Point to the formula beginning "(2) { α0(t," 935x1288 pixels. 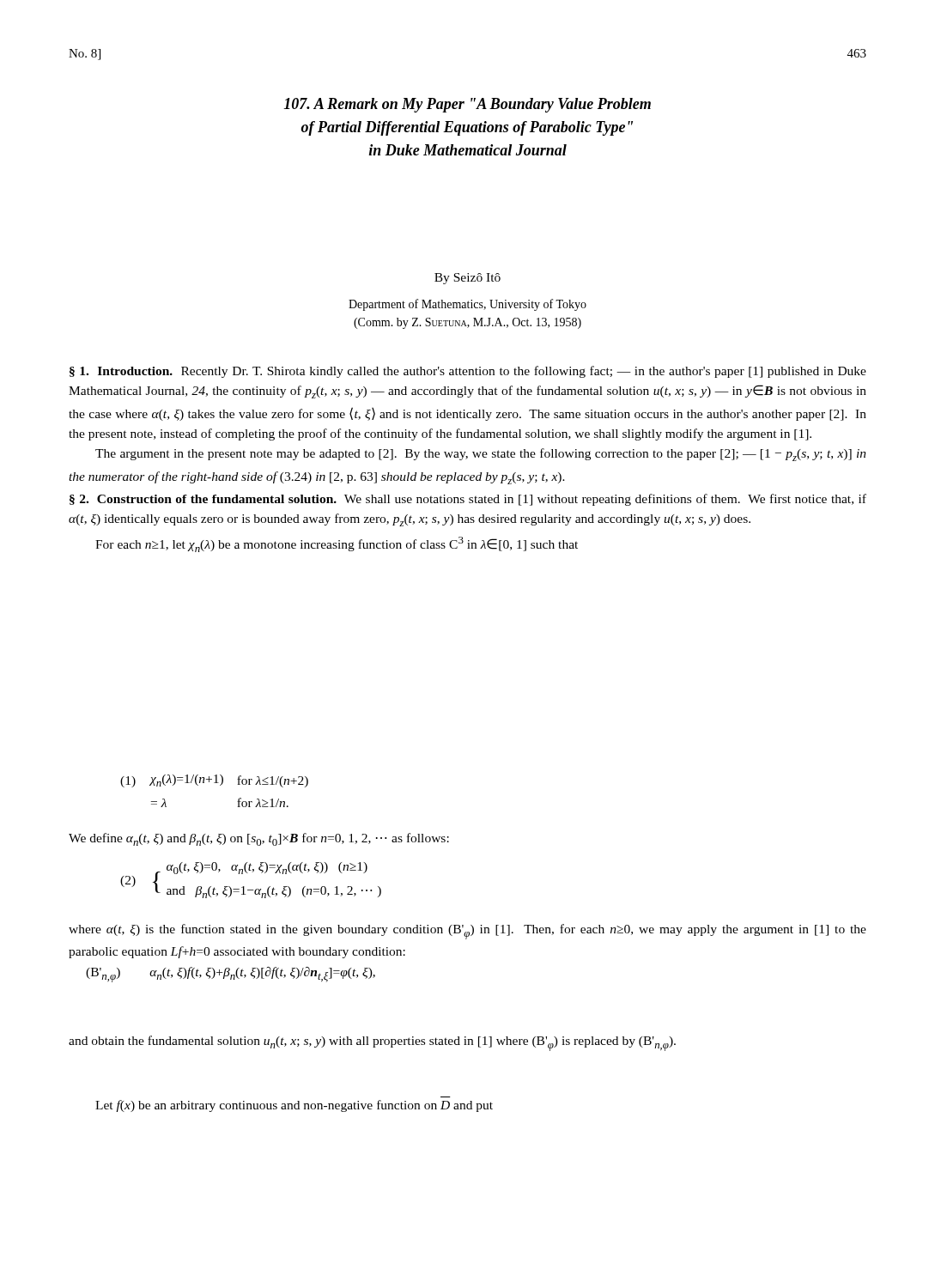tap(251, 880)
